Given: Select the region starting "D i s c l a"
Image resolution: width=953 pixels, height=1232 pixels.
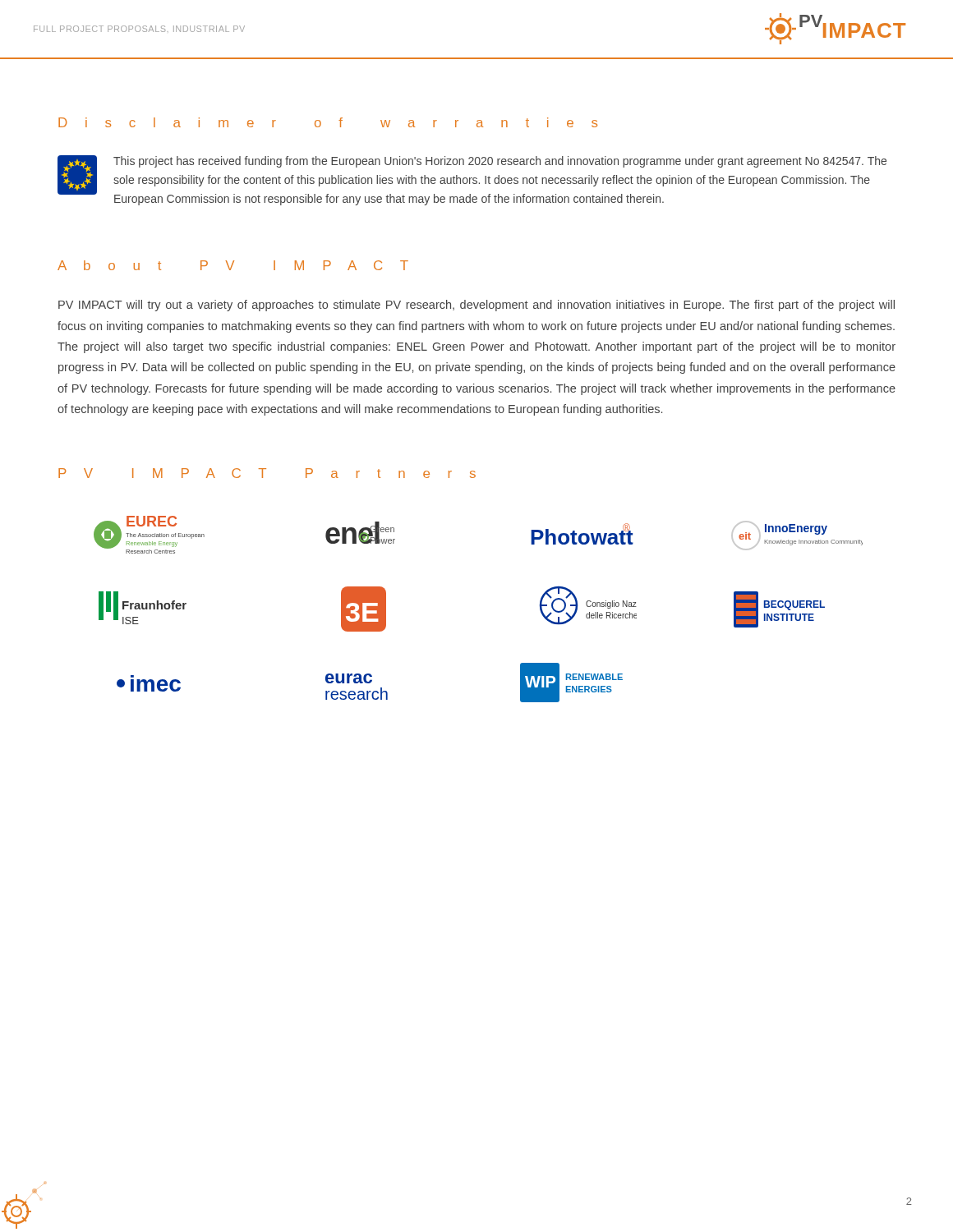Looking at the screenshot, I should tap(331, 123).
